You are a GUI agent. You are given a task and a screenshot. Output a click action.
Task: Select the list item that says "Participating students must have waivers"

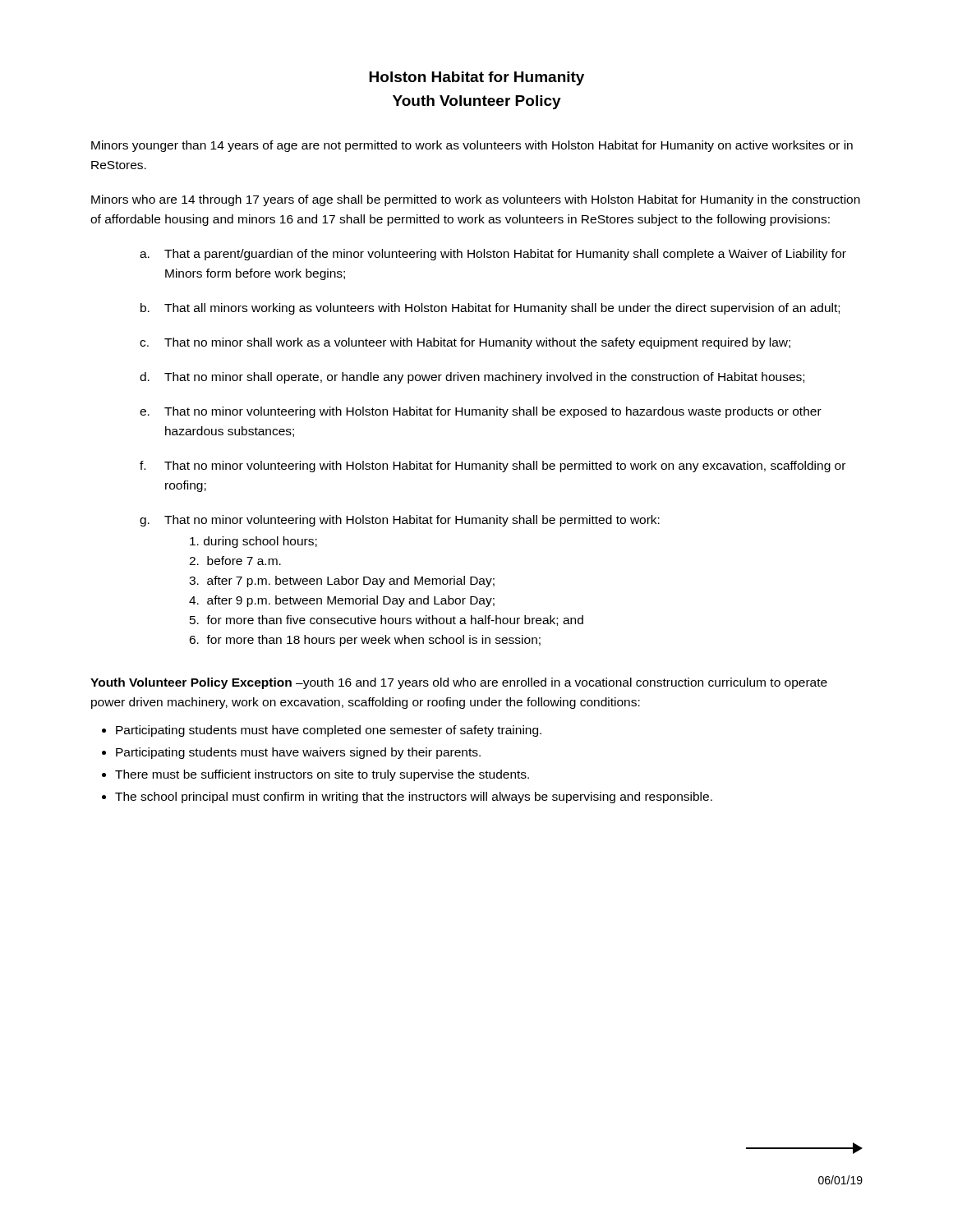point(298,752)
